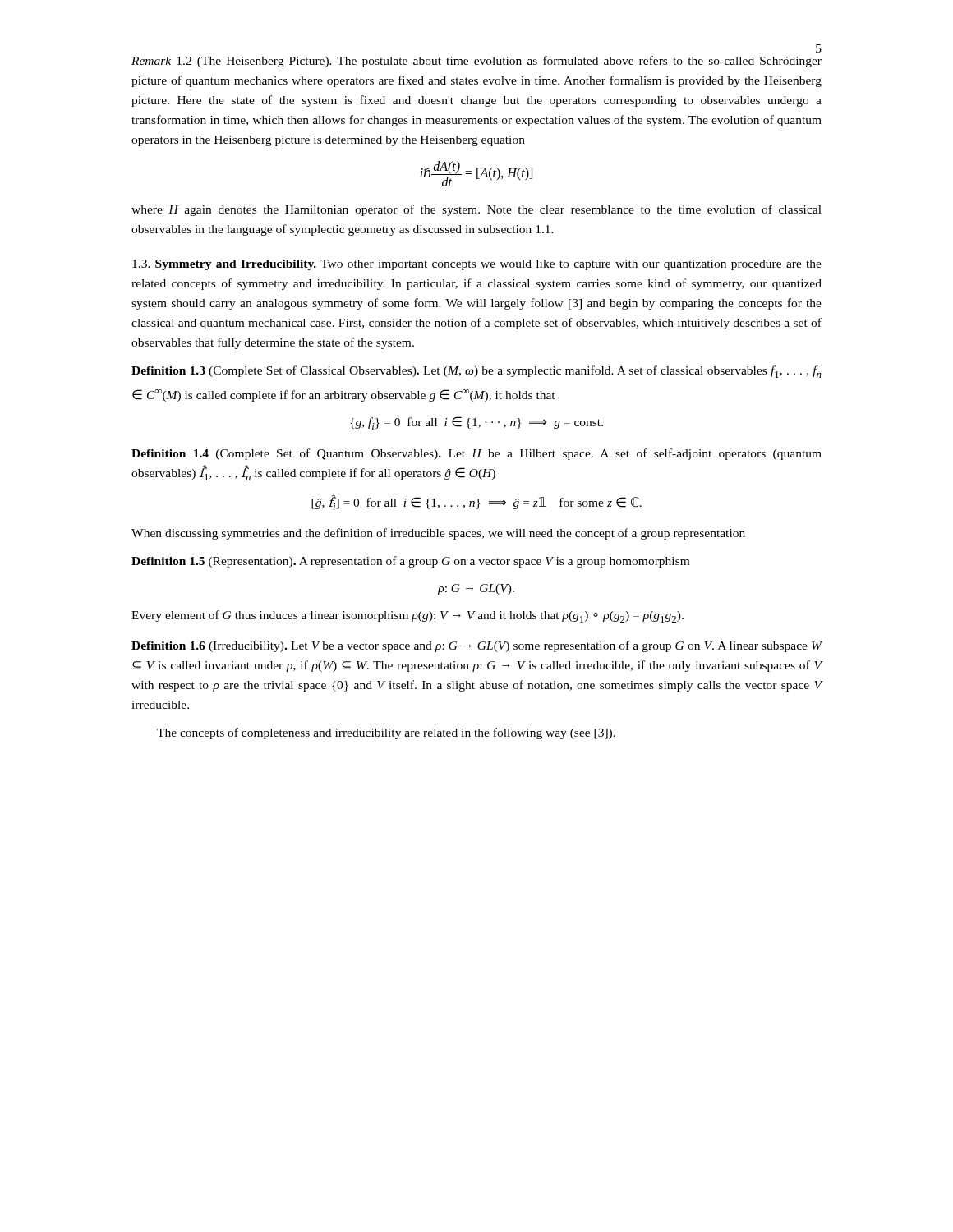This screenshot has height=1232, width=953.
Task: Click on the passage starting "where H again denotes the Hamiltonian operator of"
Action: (476, 219)
